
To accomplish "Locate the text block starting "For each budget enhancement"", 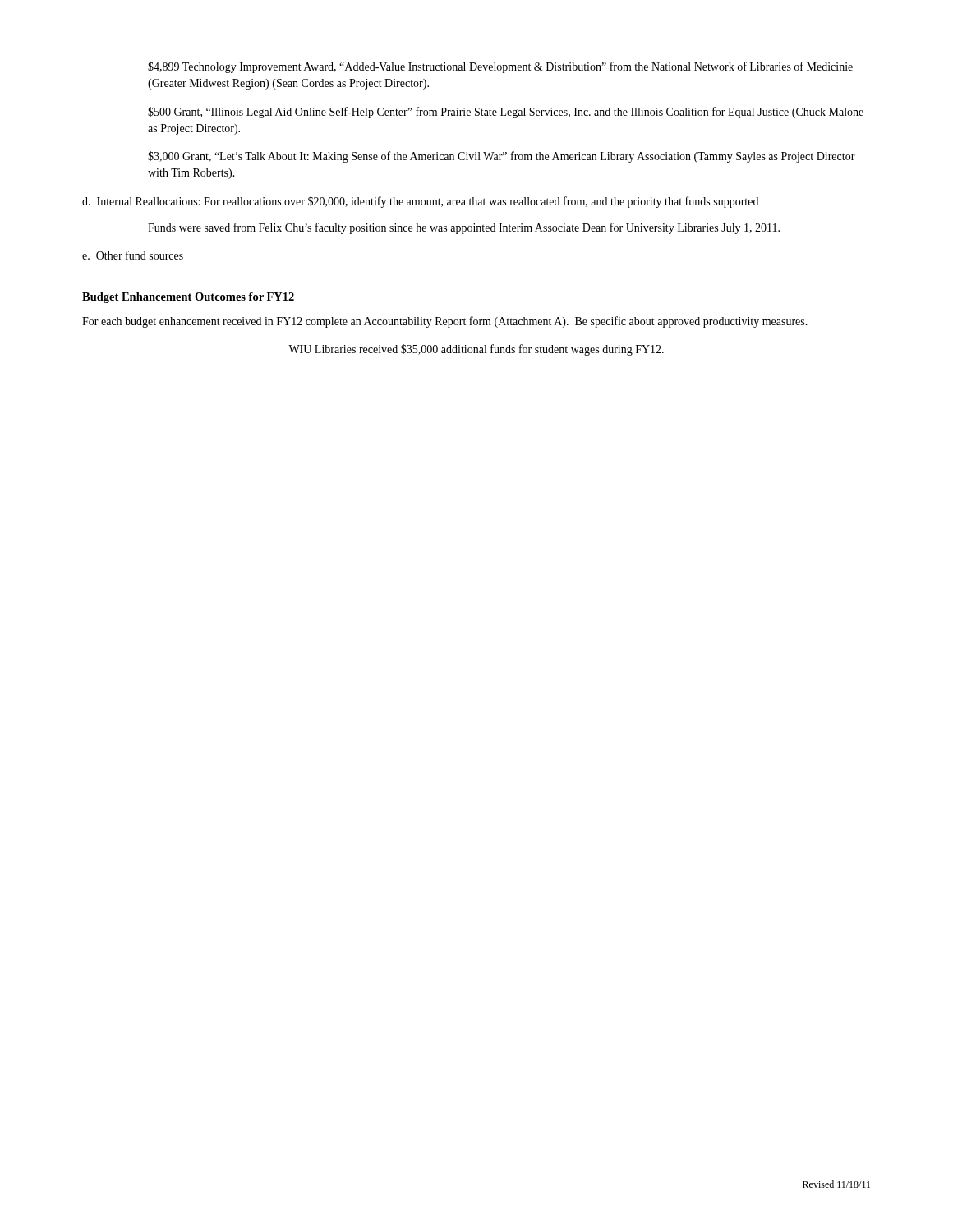I will tap(445, 321).
